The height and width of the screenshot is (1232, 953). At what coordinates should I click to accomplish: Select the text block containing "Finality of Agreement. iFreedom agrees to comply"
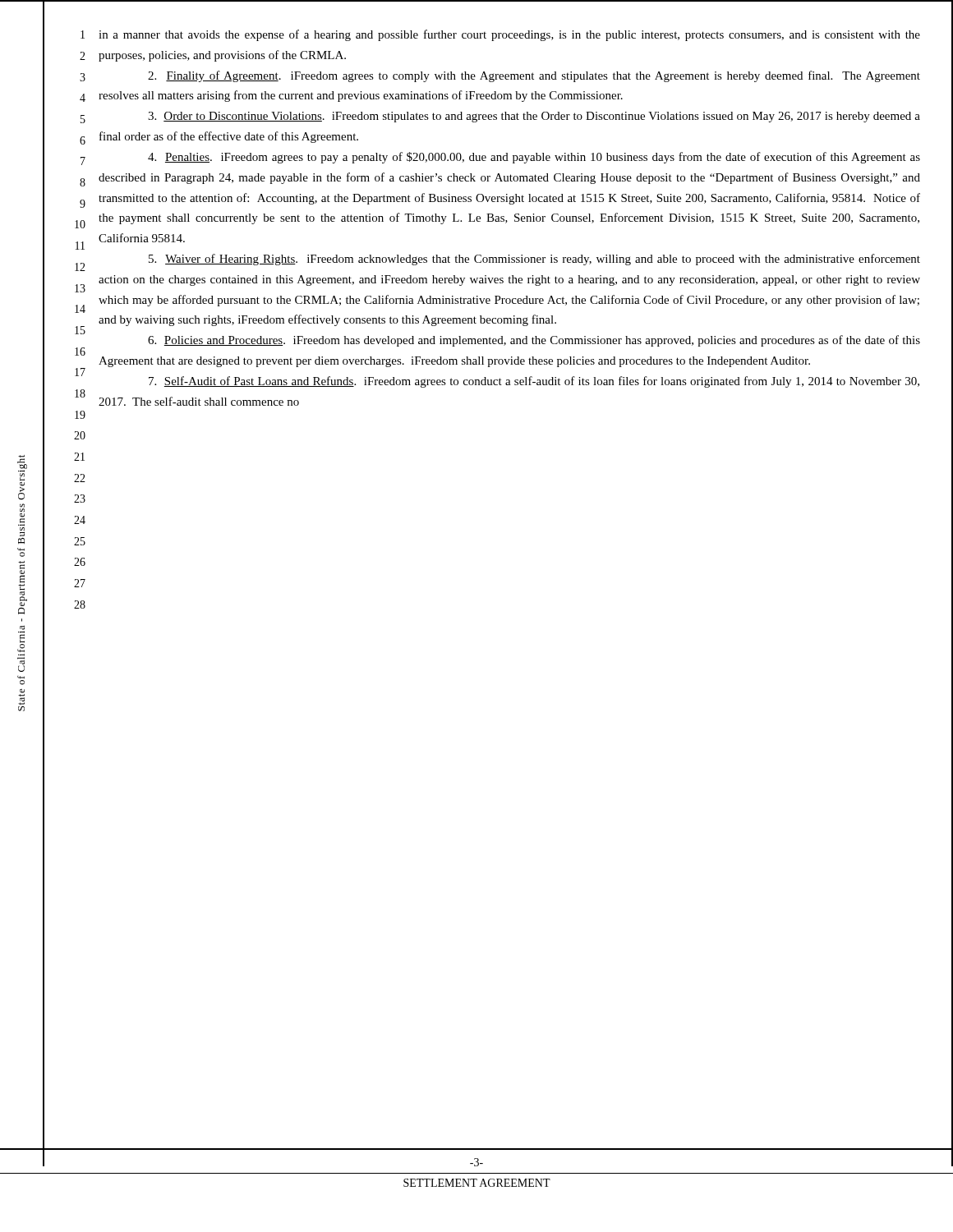(509, 86)
